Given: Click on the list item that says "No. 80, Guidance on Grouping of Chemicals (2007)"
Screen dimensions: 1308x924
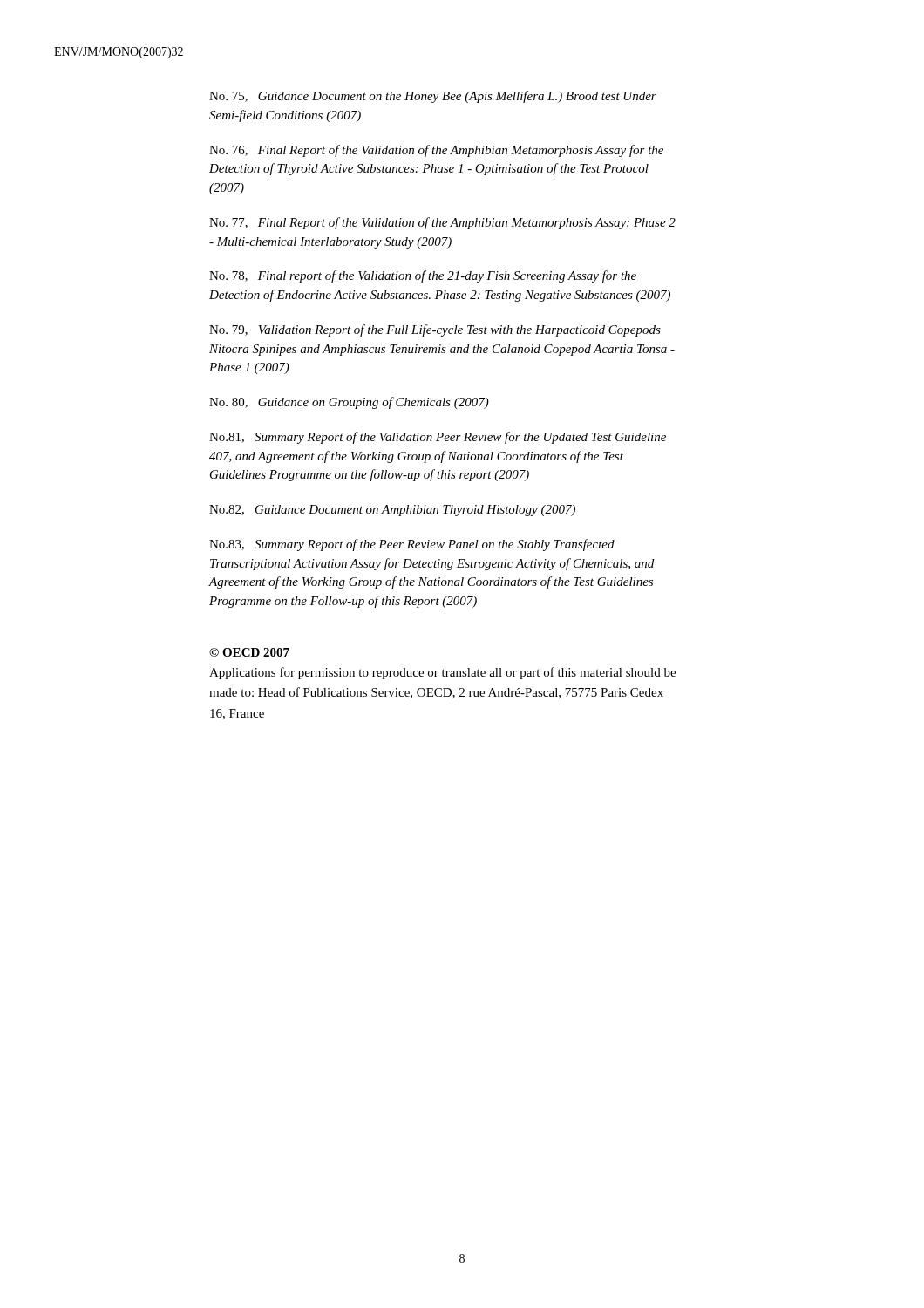Looking at the screenshot, I should click(349, 402).
